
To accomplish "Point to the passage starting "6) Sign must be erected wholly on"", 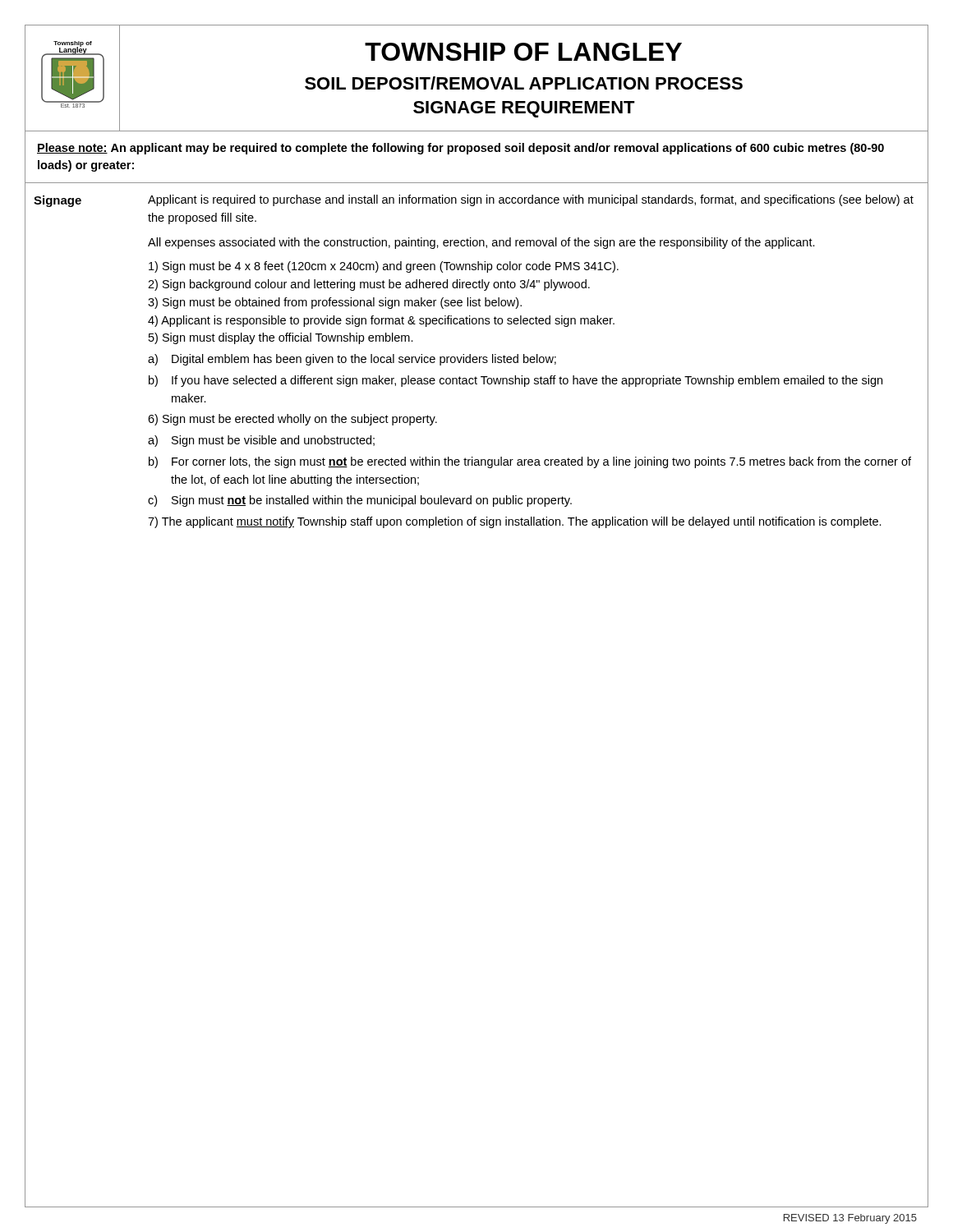I will tap(532, 461).
